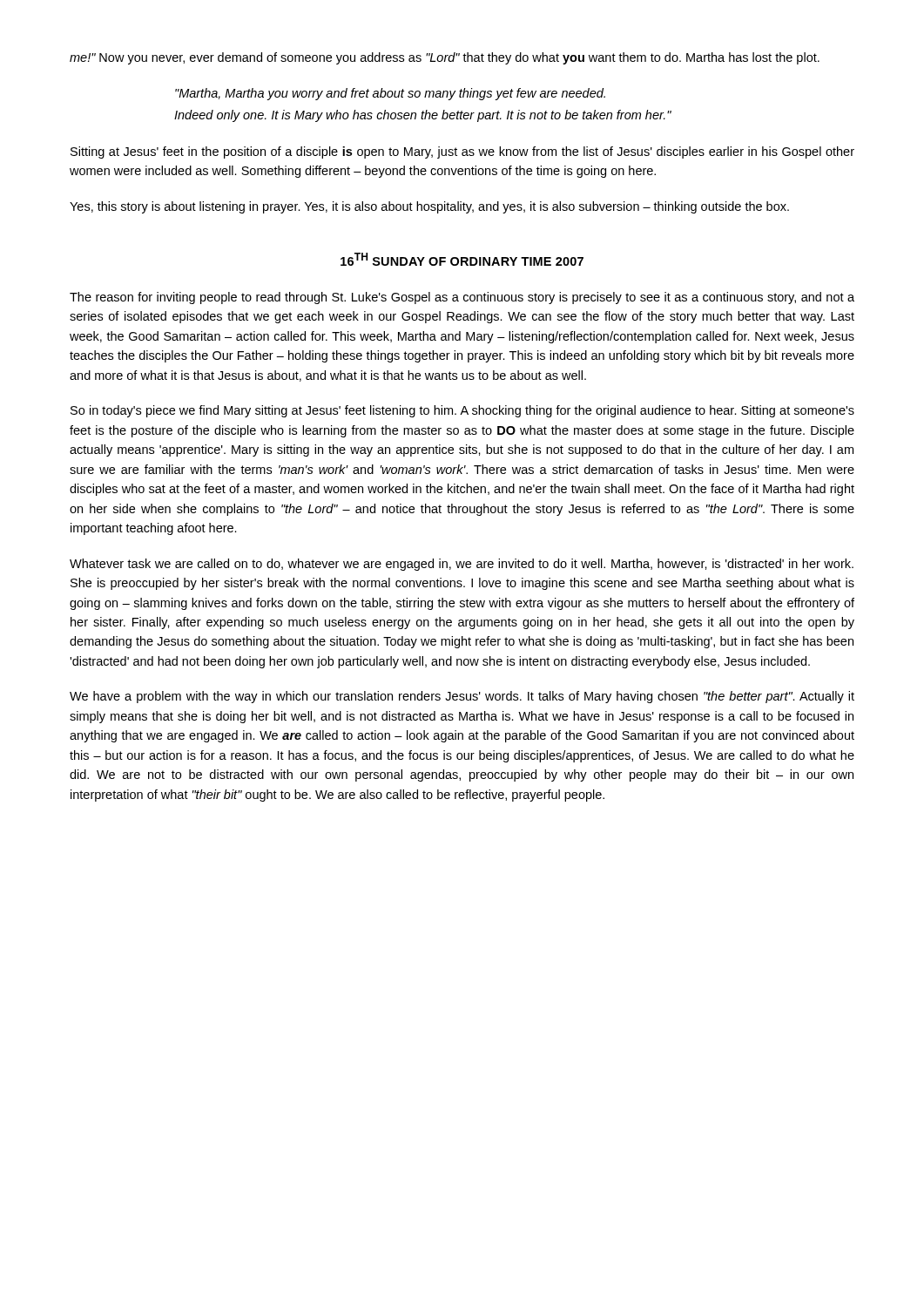Point to the block starting "16TH SUNDAY OF ORDINARY"
The image size is (924, 1307).
pos(462,260)
